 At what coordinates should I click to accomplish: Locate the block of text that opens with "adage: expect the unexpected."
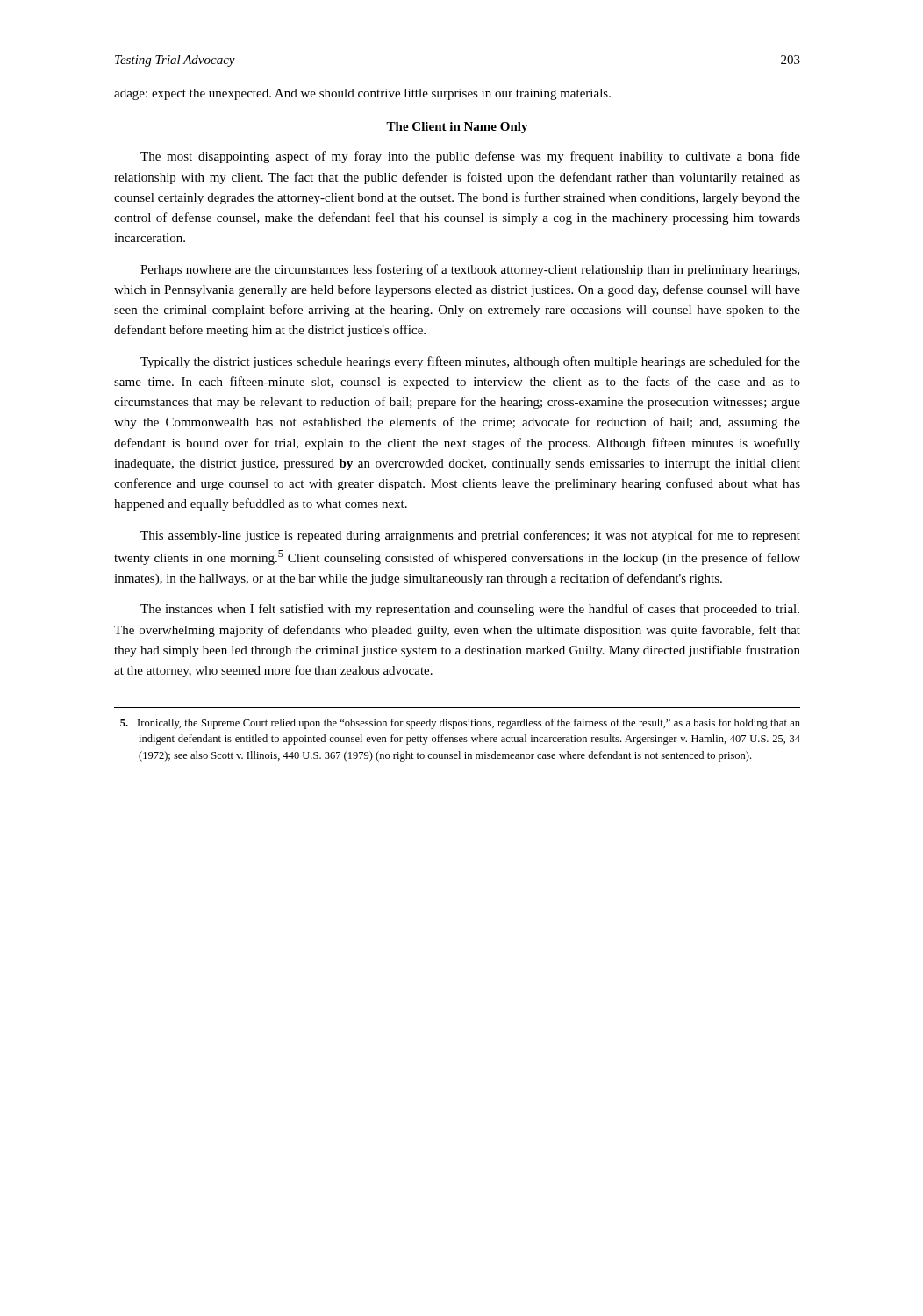[363, 93]
